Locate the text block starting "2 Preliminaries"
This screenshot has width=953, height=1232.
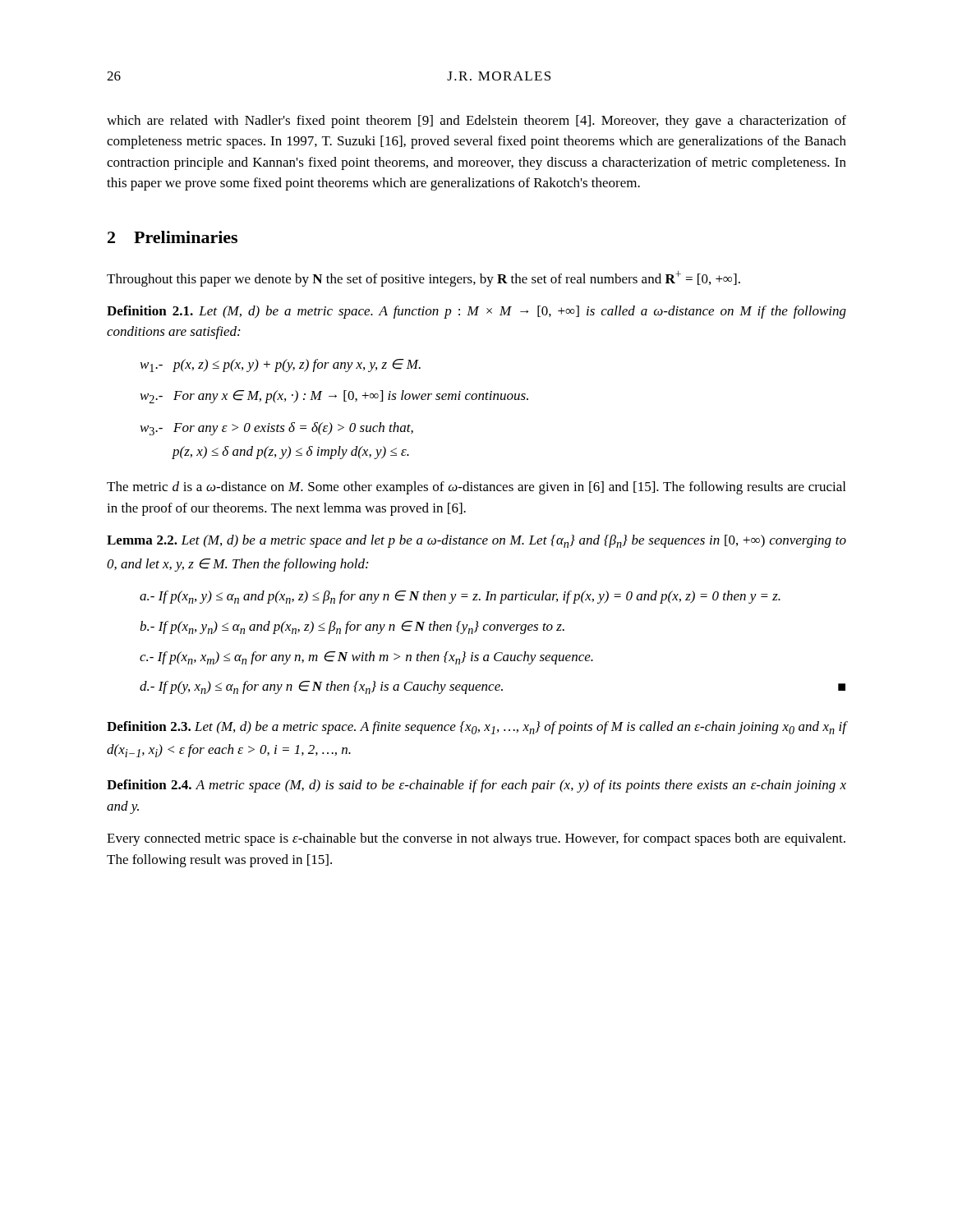172,237
